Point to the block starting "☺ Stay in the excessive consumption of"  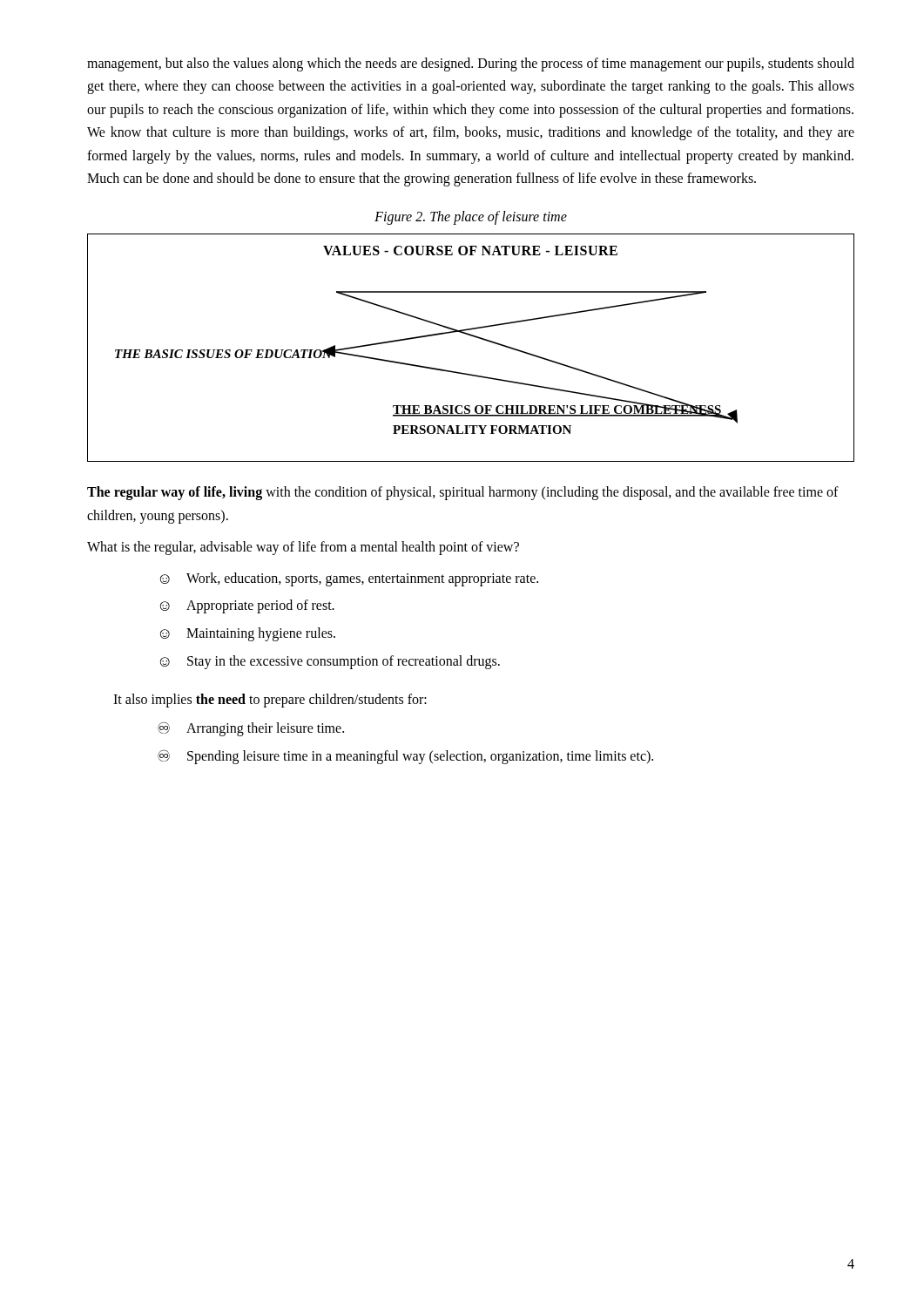click(329, 663)
